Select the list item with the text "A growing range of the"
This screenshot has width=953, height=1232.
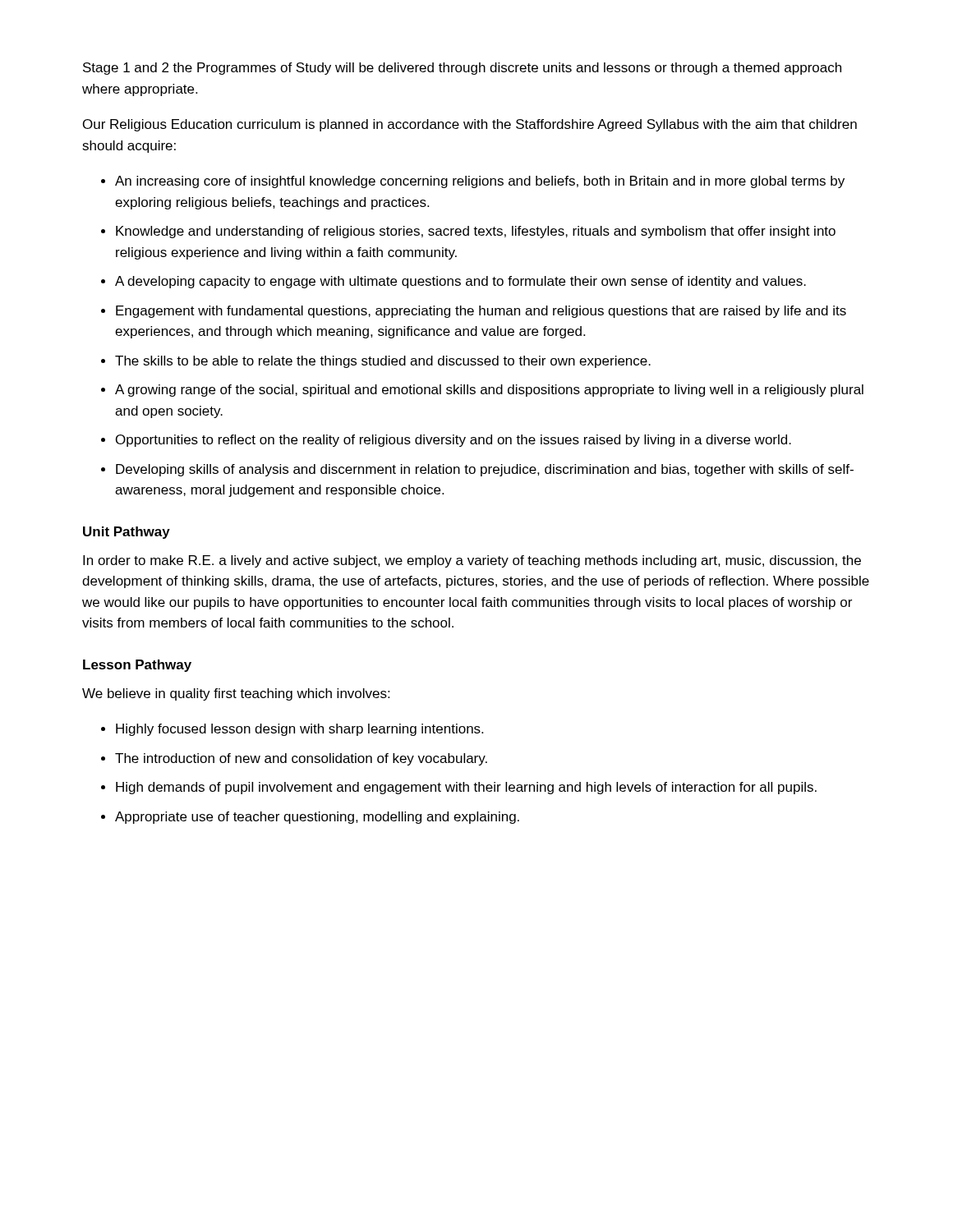tap(476, 400)
